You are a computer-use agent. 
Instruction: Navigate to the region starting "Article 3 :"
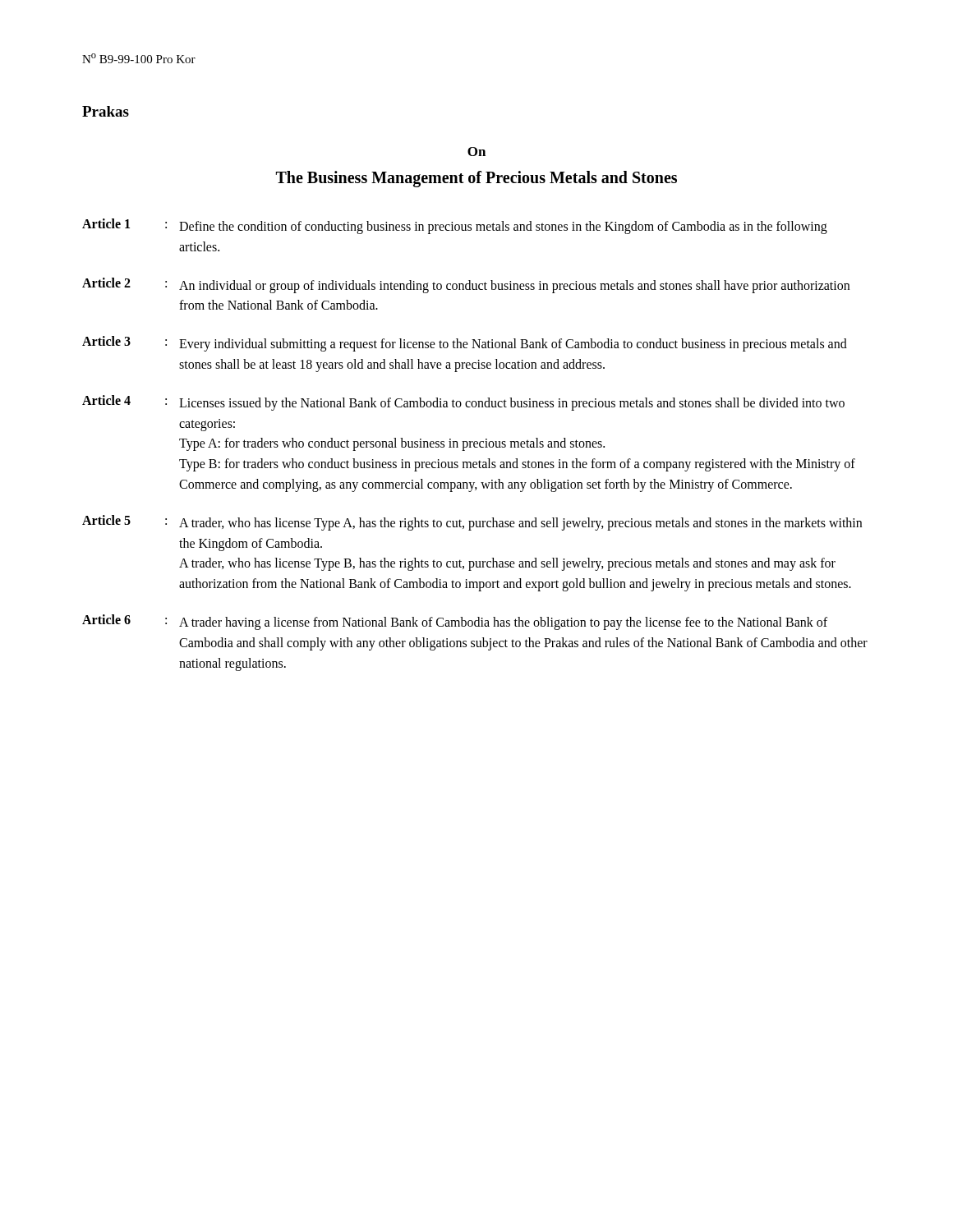[476, 355]
